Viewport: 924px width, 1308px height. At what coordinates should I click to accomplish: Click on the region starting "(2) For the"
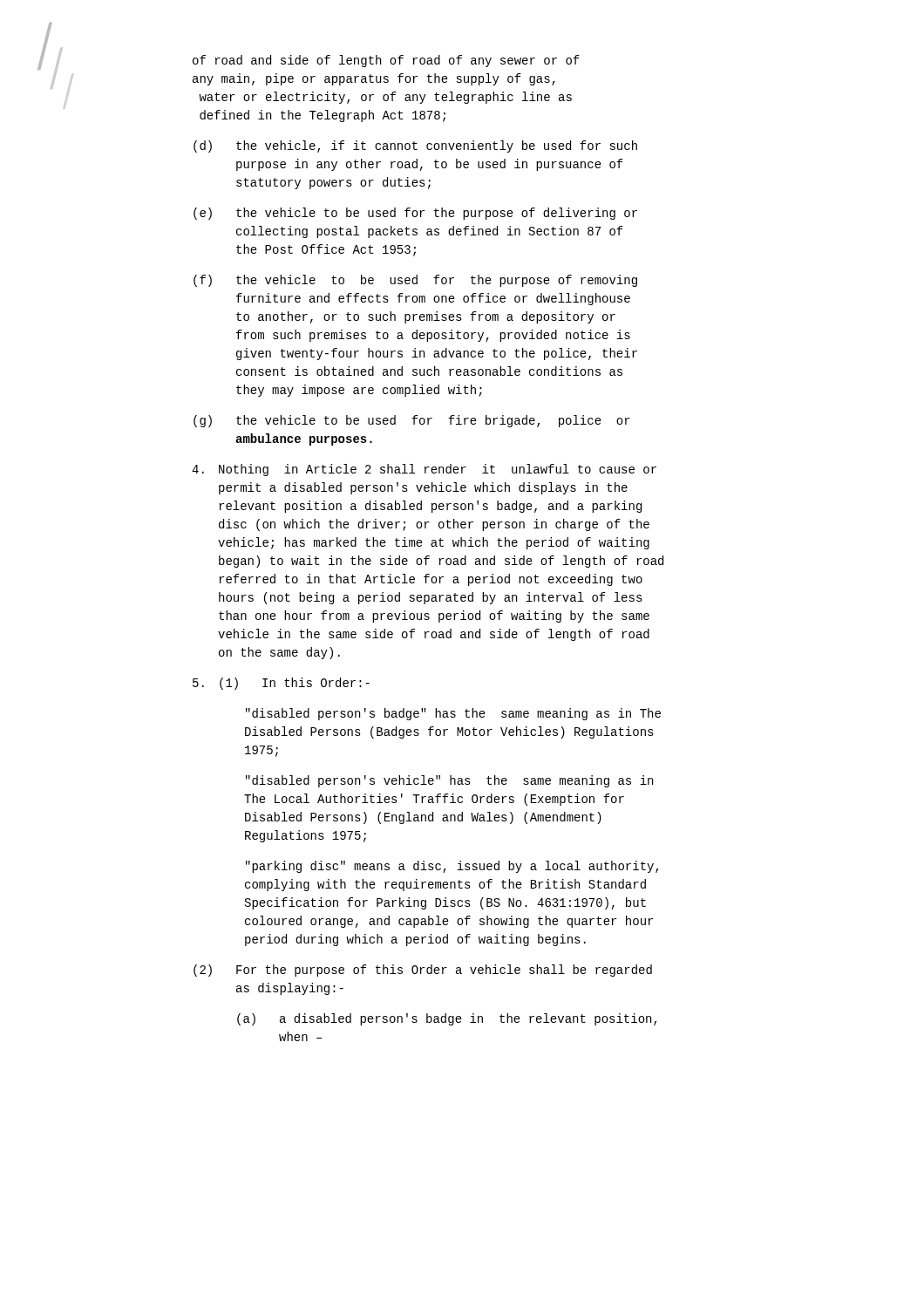point(532,980)
